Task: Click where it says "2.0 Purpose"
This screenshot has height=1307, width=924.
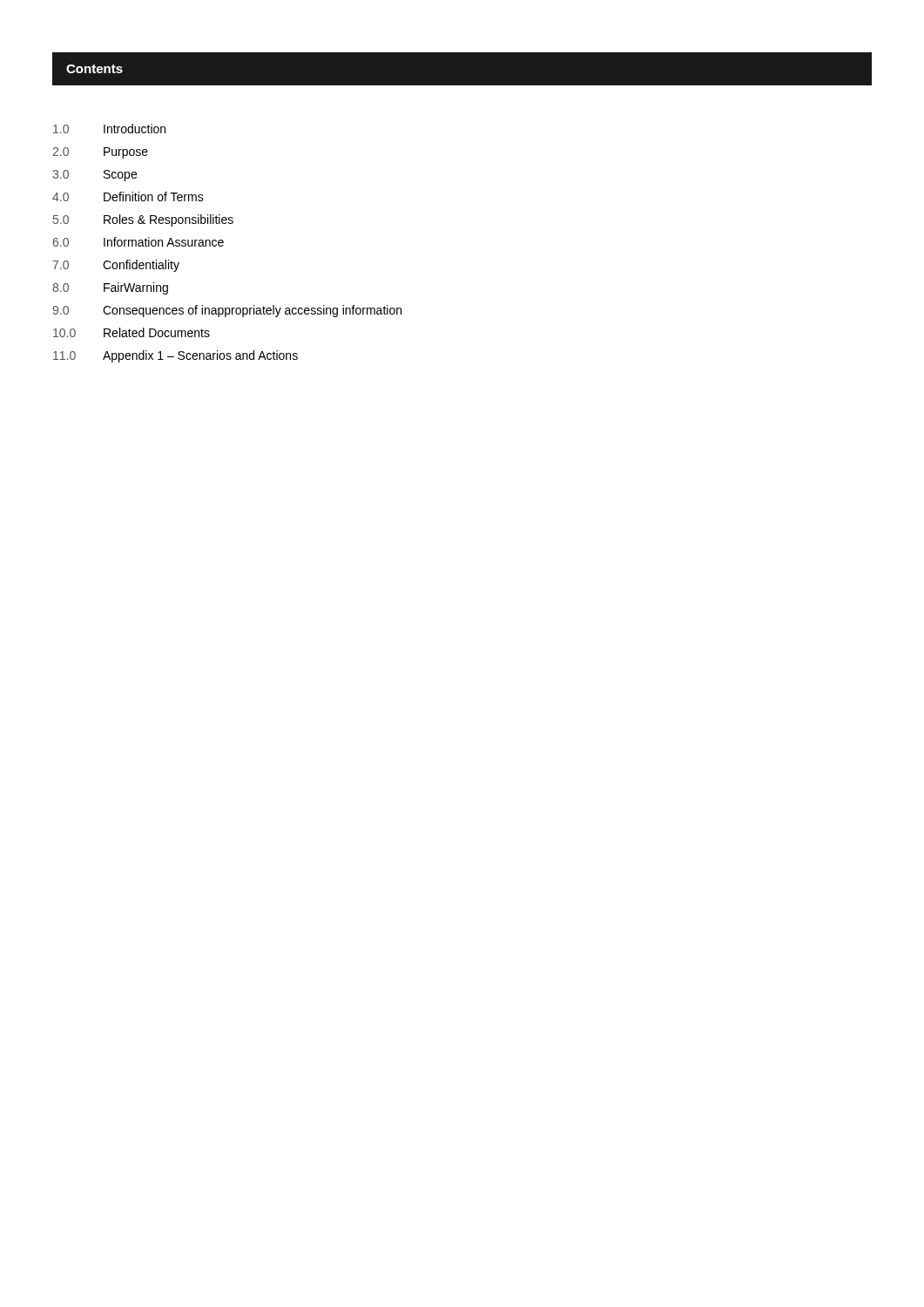Action: [100, 152]
